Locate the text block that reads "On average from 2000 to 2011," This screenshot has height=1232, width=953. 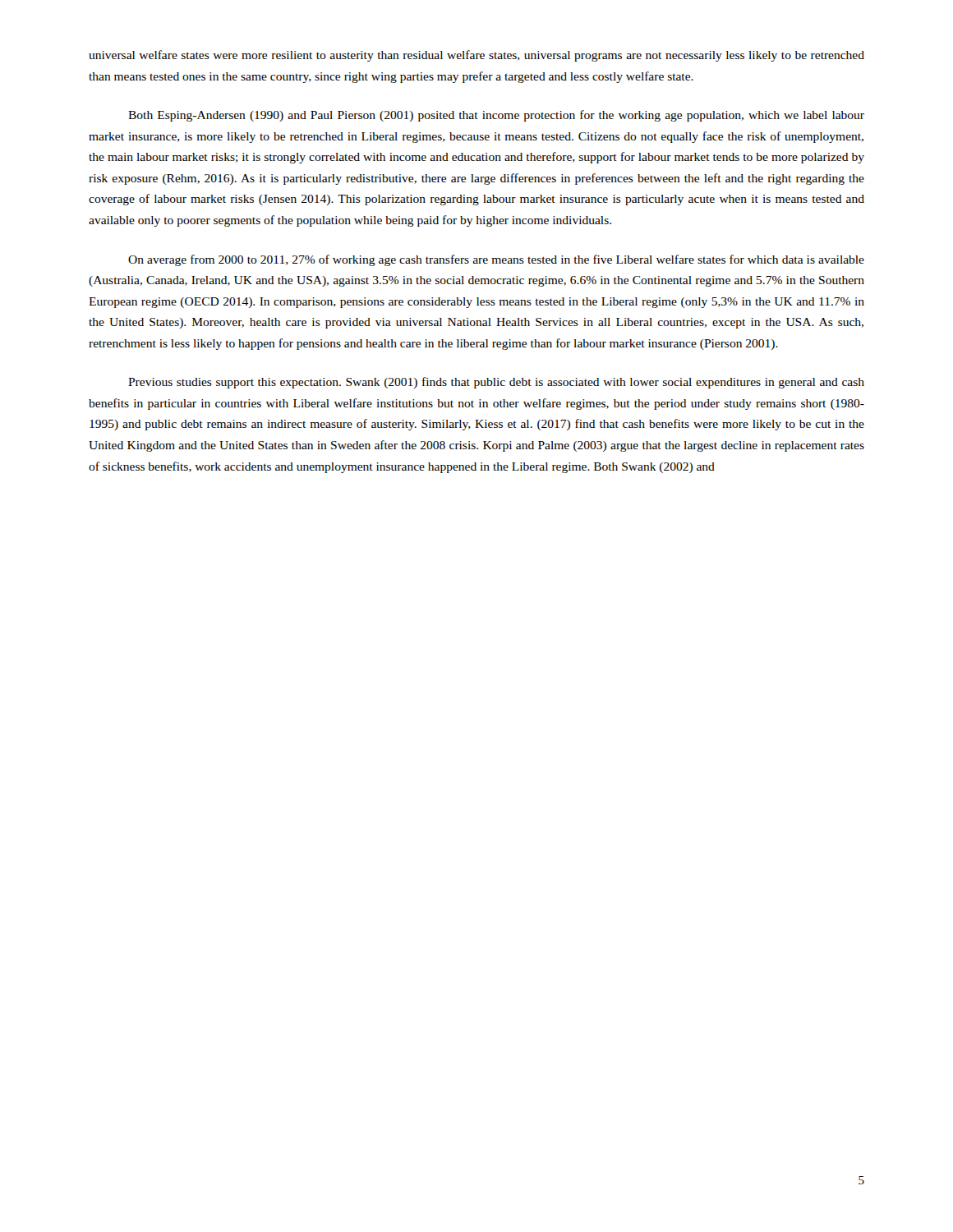tap(476, 301)
